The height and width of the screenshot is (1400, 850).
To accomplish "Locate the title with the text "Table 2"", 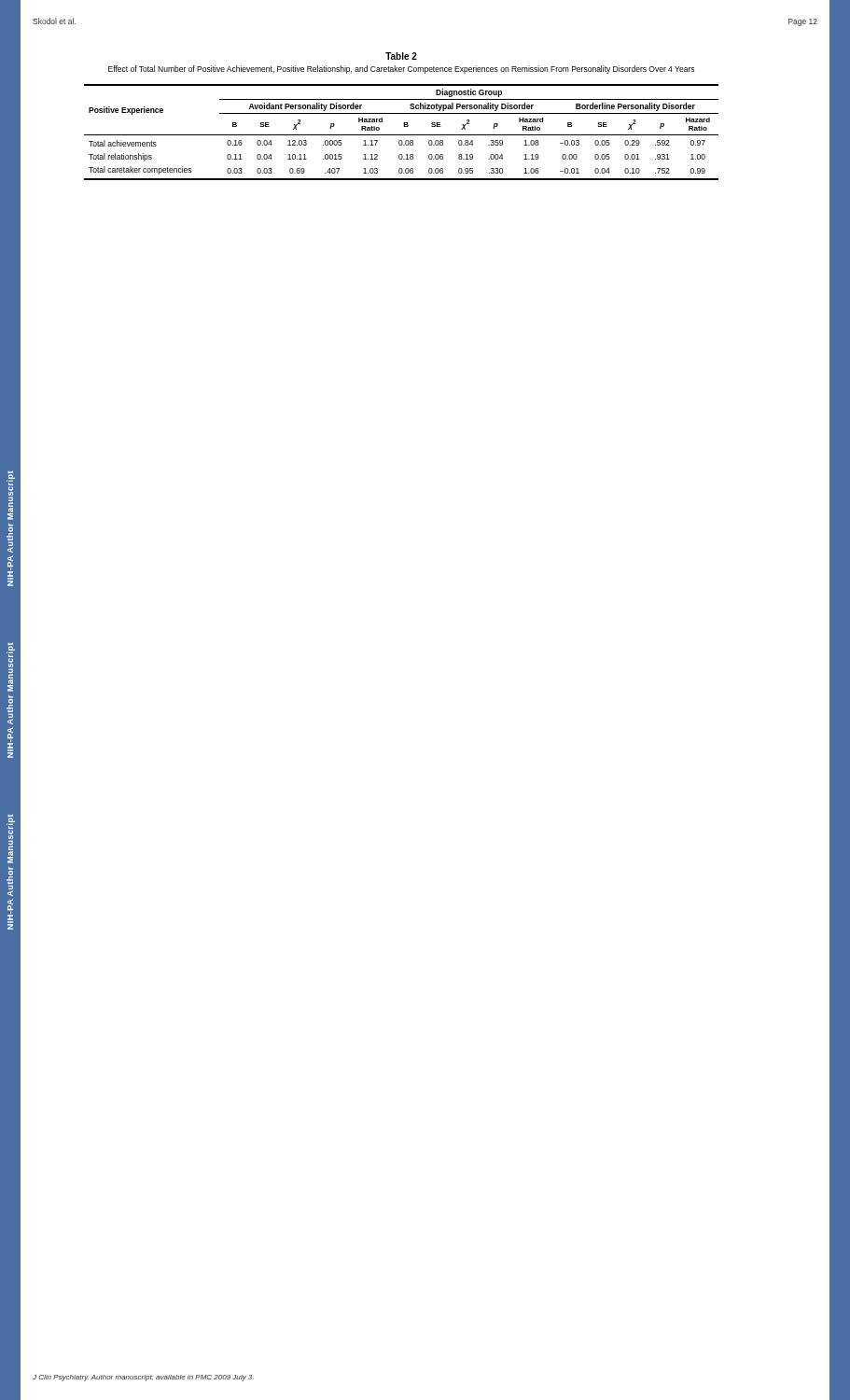I will pyautogui.click(x=401, y=56).
